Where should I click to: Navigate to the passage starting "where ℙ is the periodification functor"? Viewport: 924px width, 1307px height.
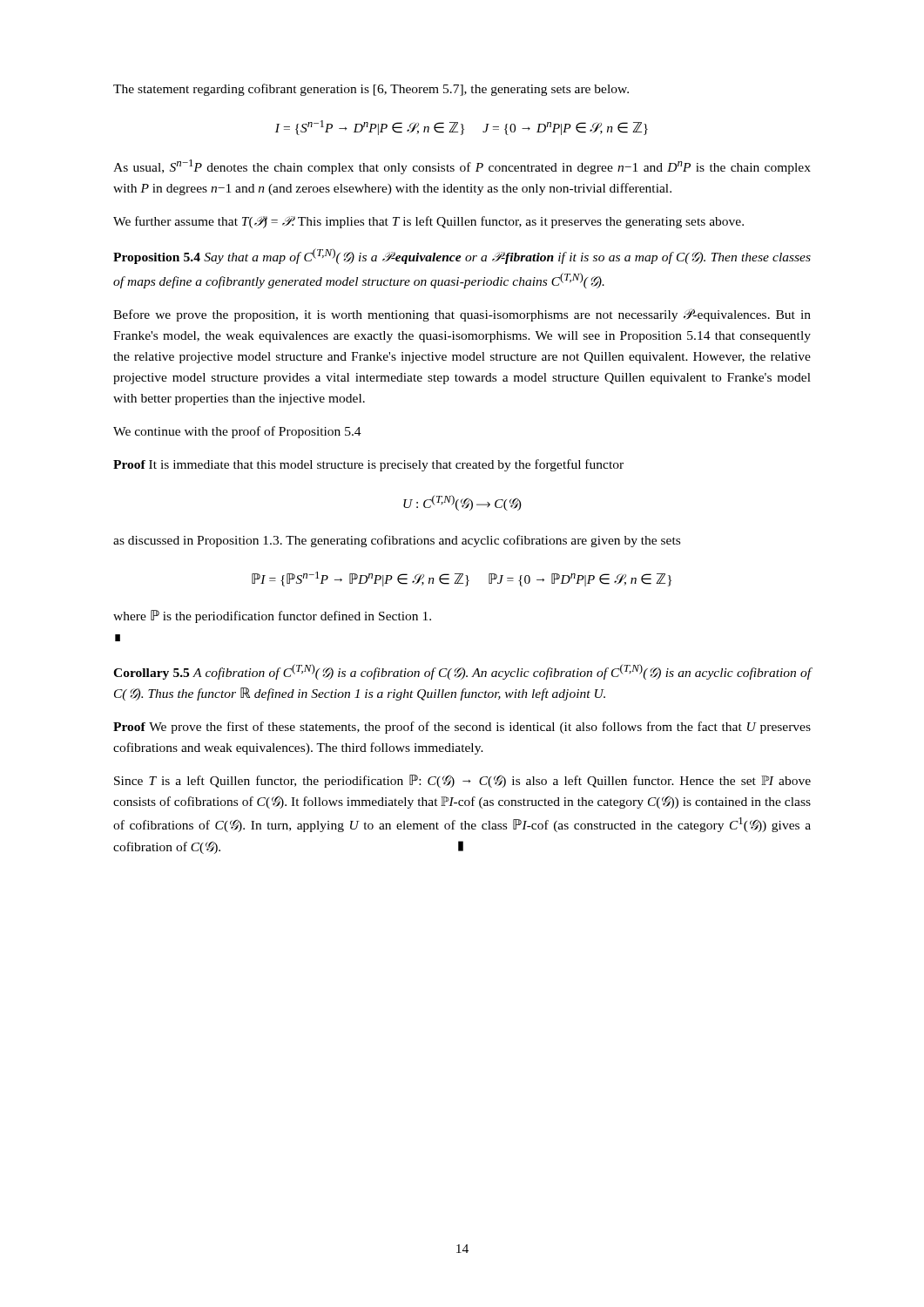point(272,616)
